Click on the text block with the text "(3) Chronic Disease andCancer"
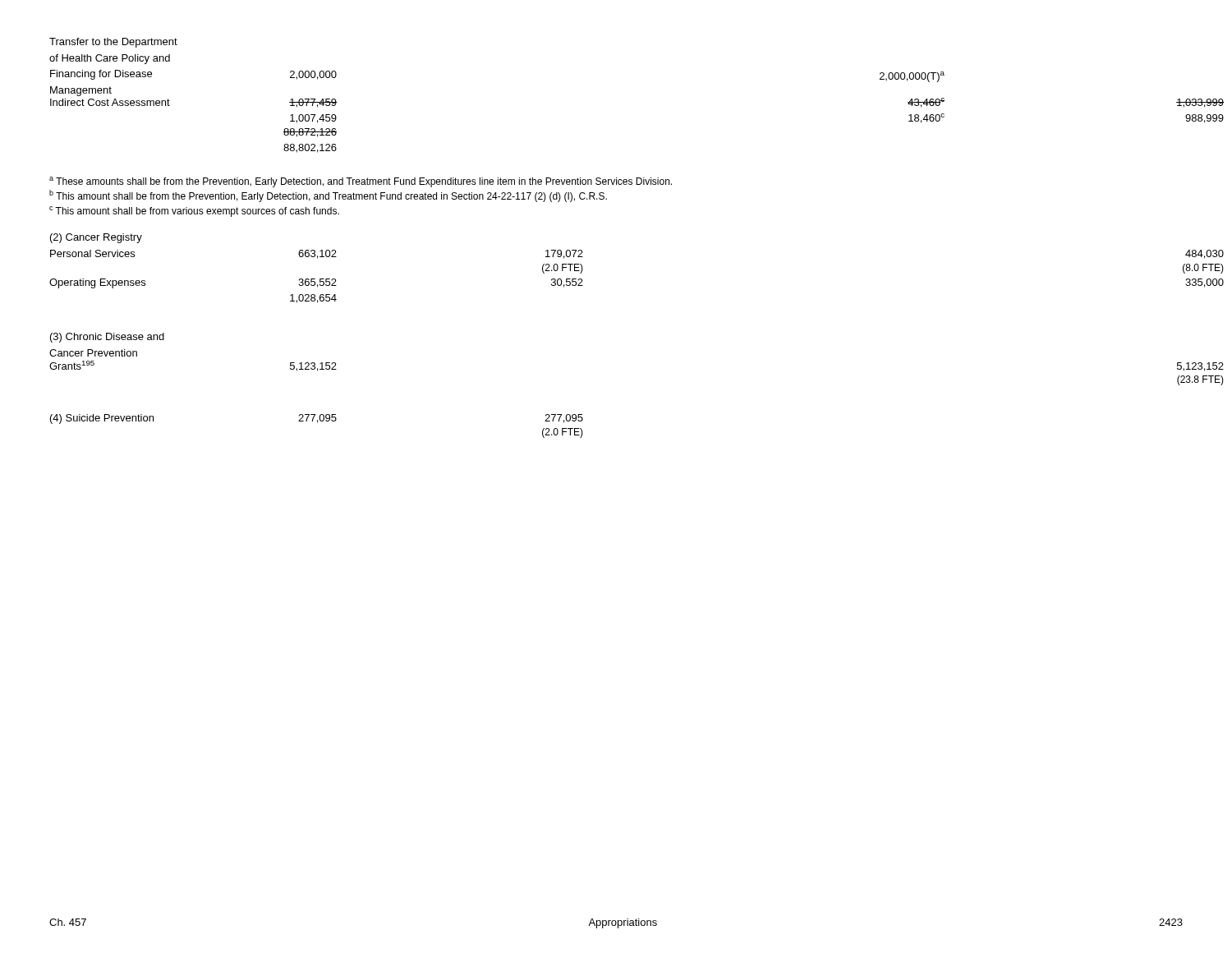Viewport: 1232px width, 953px height. tap(107, 345)
